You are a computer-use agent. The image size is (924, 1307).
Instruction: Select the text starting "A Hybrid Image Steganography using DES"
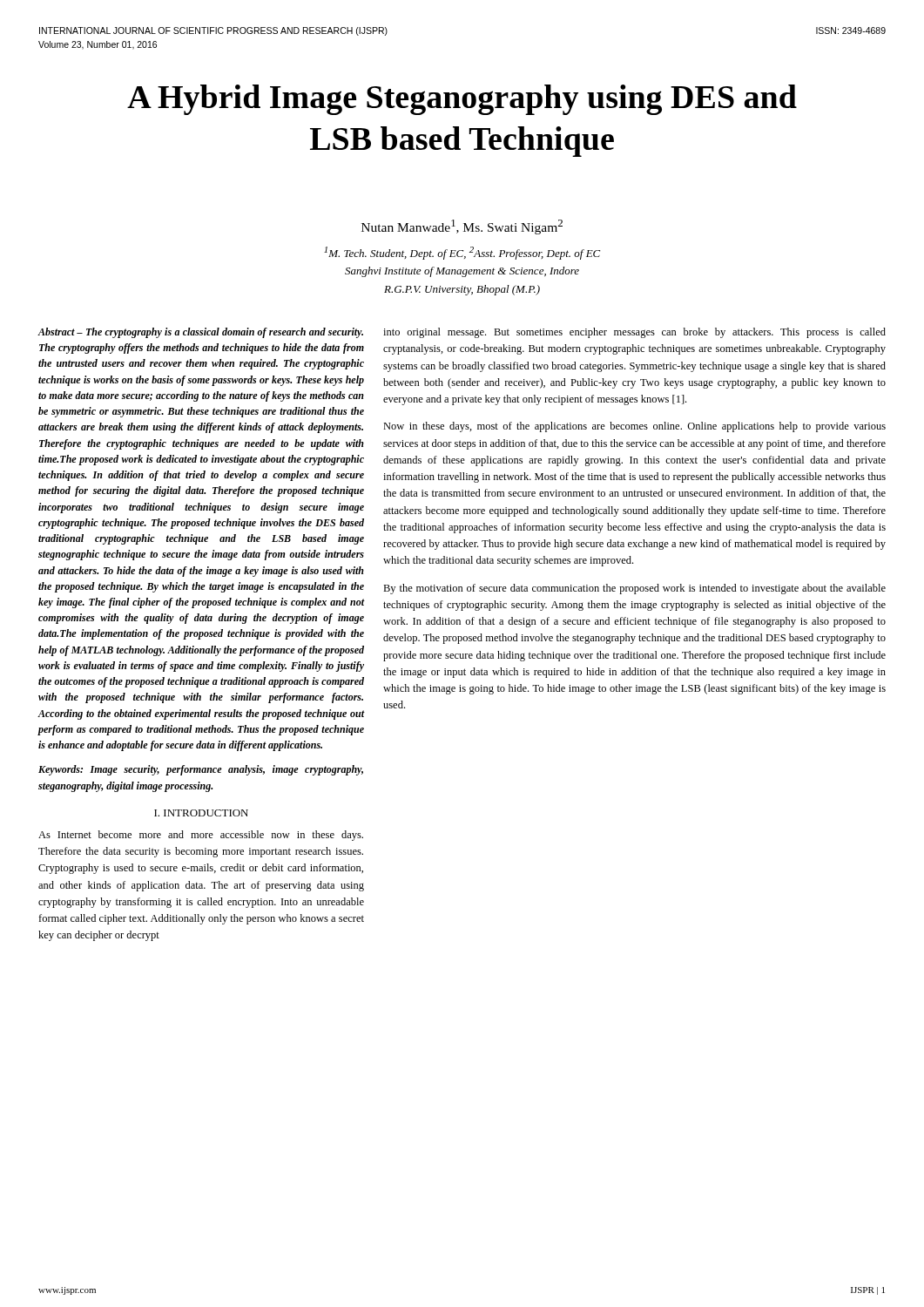click(462, 118)
